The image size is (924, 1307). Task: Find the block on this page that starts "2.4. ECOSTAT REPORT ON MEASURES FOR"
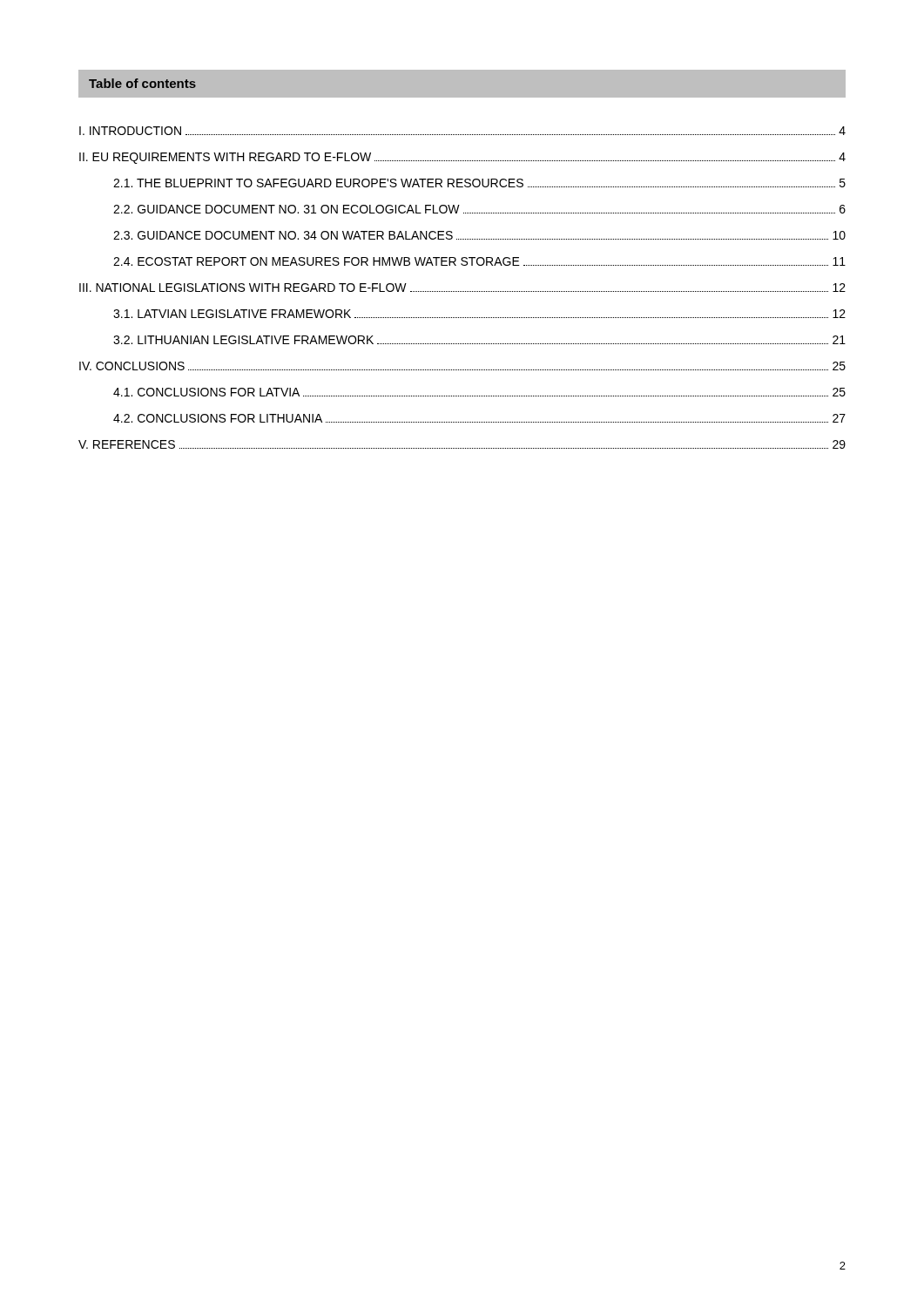(479, 261)
